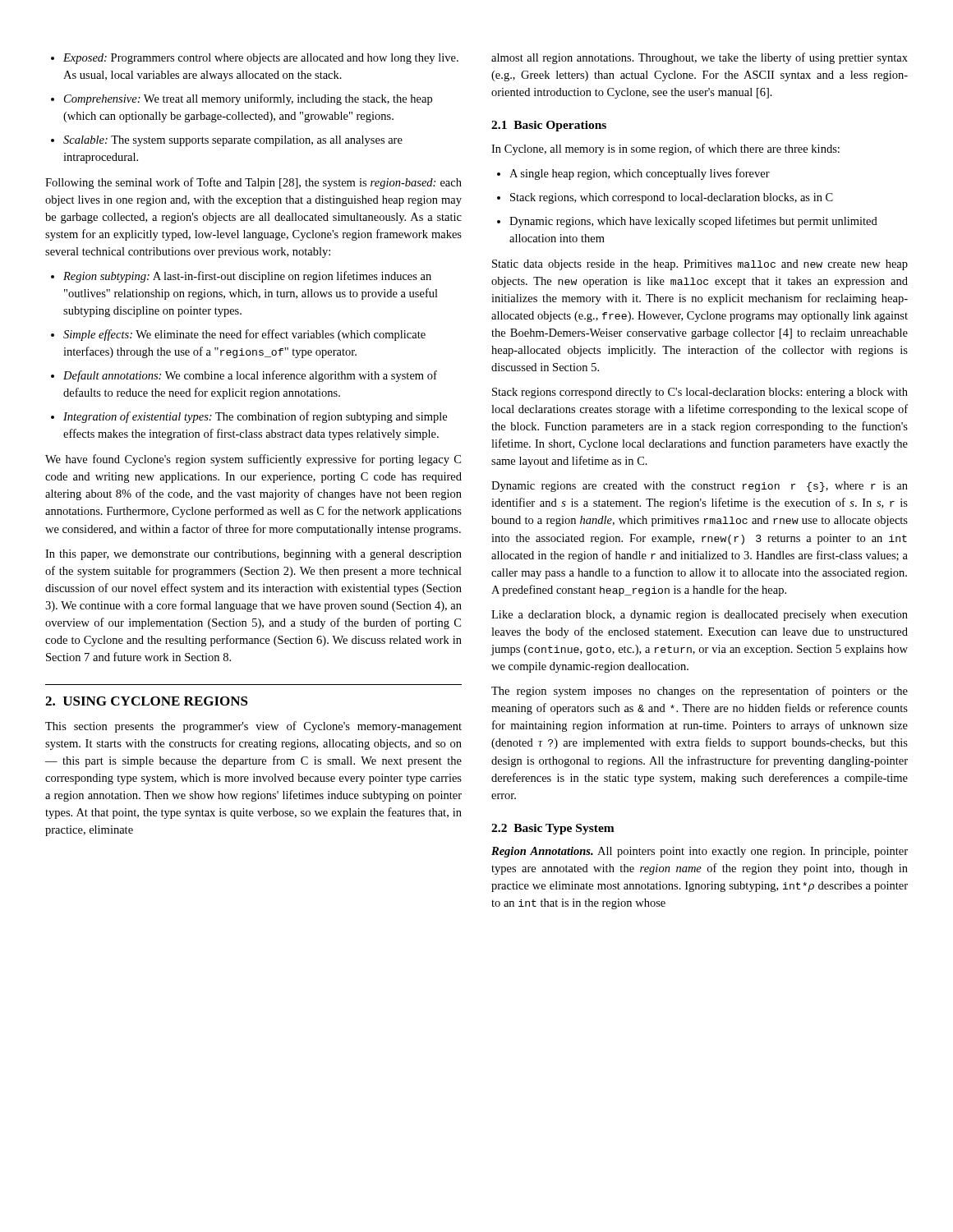The image size is (953, 1232).
Task: Click on the block starting "Like a declaration"
Action: click(700, 641)
